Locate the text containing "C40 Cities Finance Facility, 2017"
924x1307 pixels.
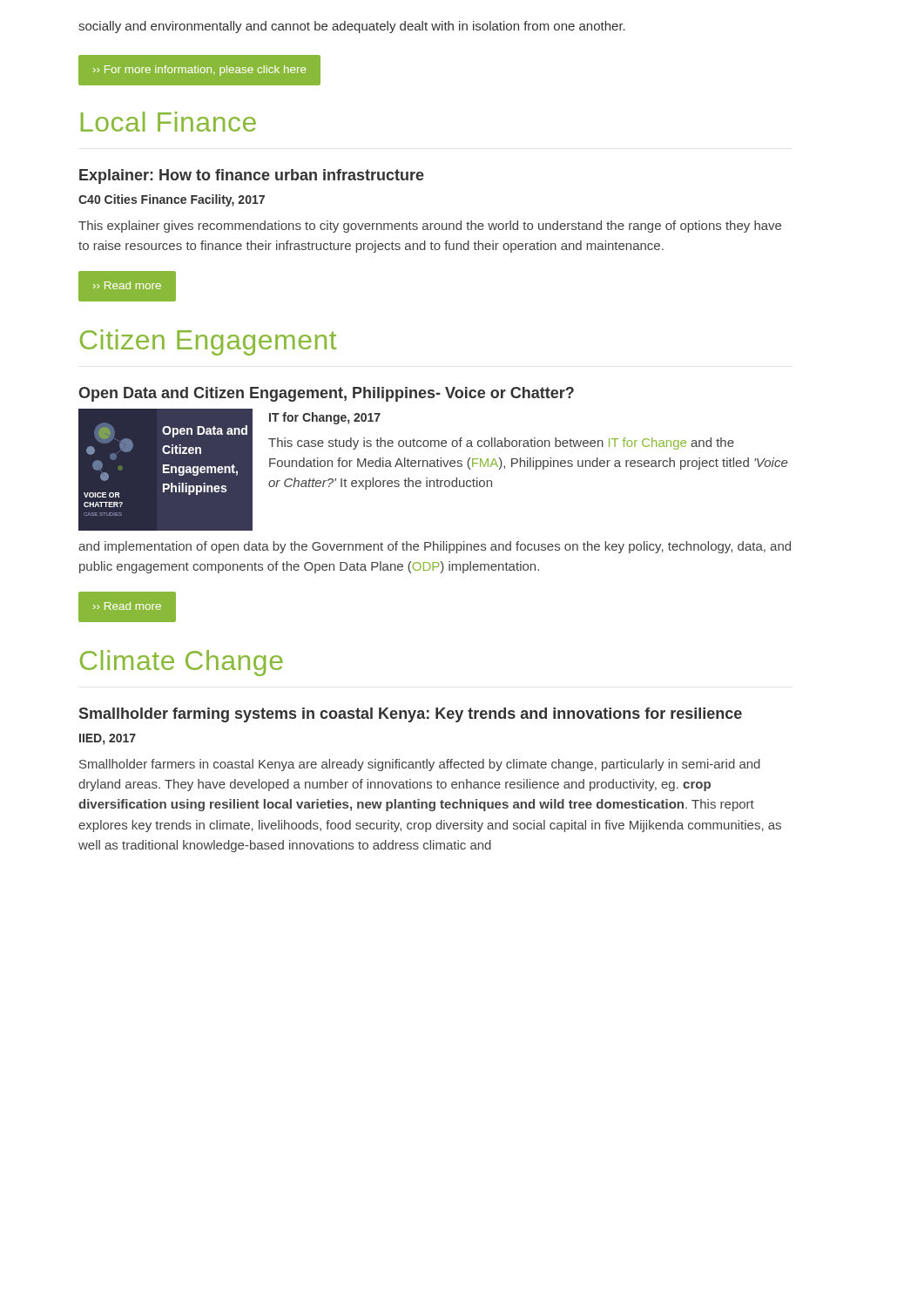pos(172,199)
